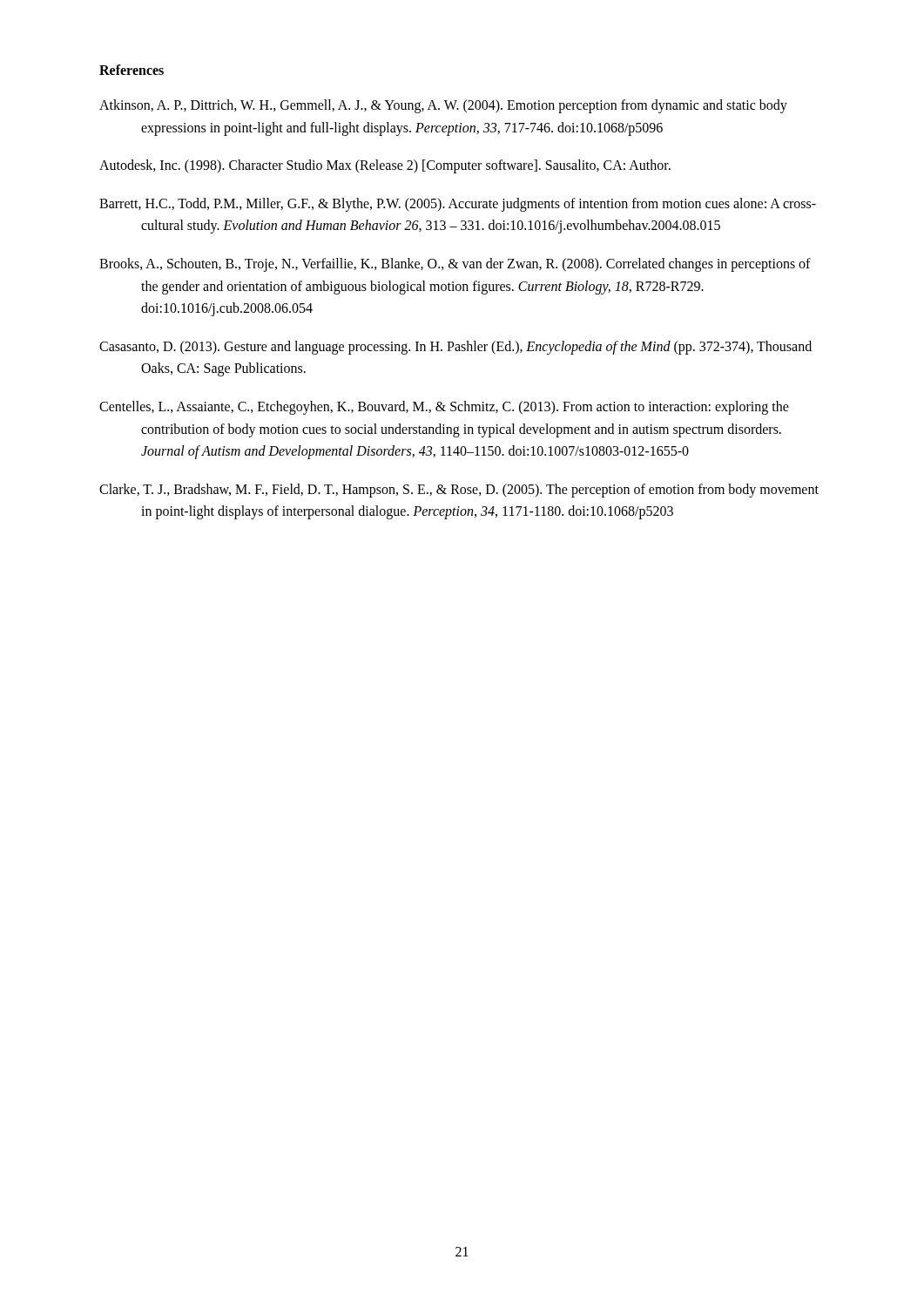Screen dimensions: 1307x924
Task: Select the list item with the text "Barrett, H.C., Todd, P.M., Miller, G.F.,"
Action: pyautogui.click(x=458, y=214)
